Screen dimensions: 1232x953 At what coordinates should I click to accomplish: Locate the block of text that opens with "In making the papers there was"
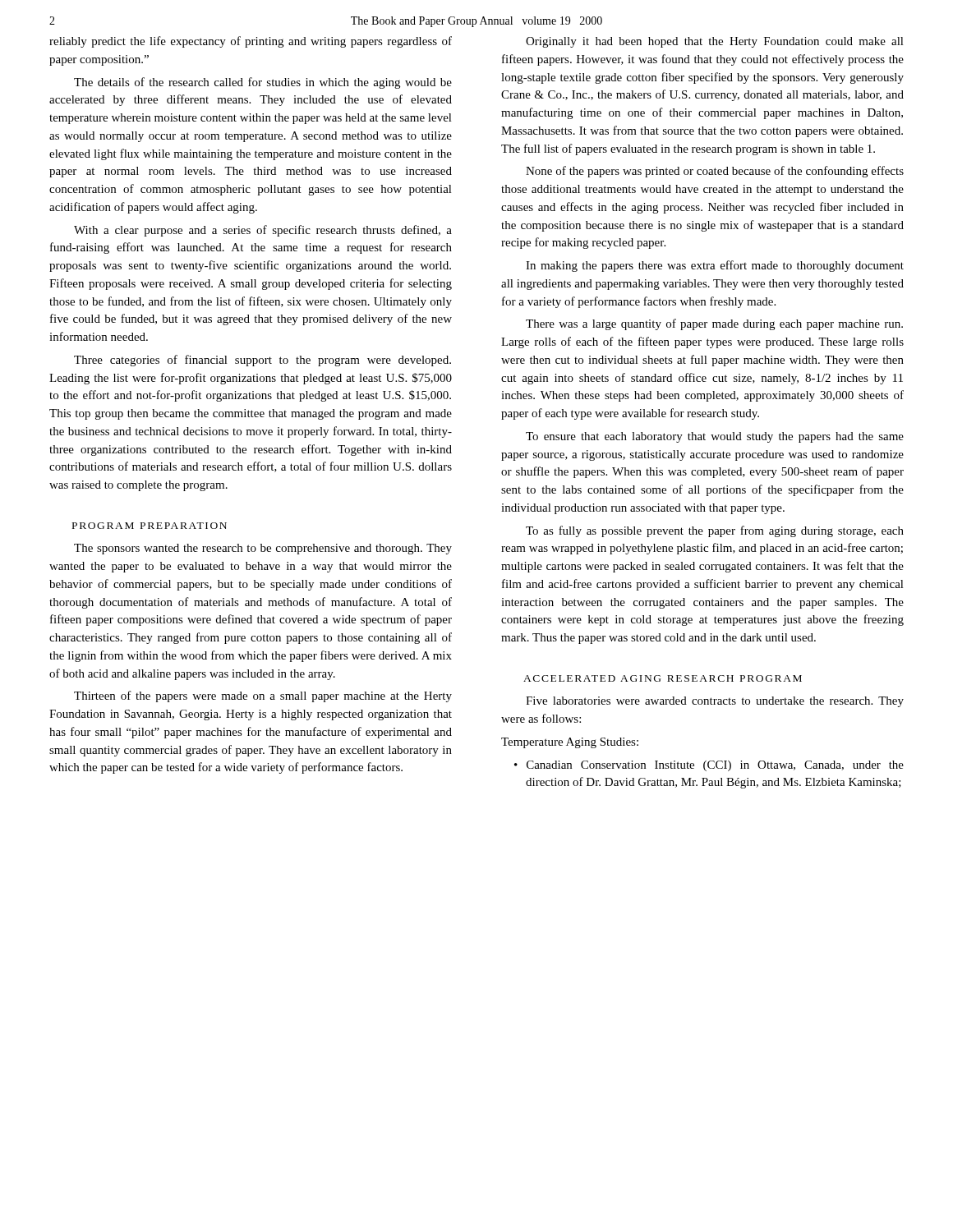pos(702,284)
